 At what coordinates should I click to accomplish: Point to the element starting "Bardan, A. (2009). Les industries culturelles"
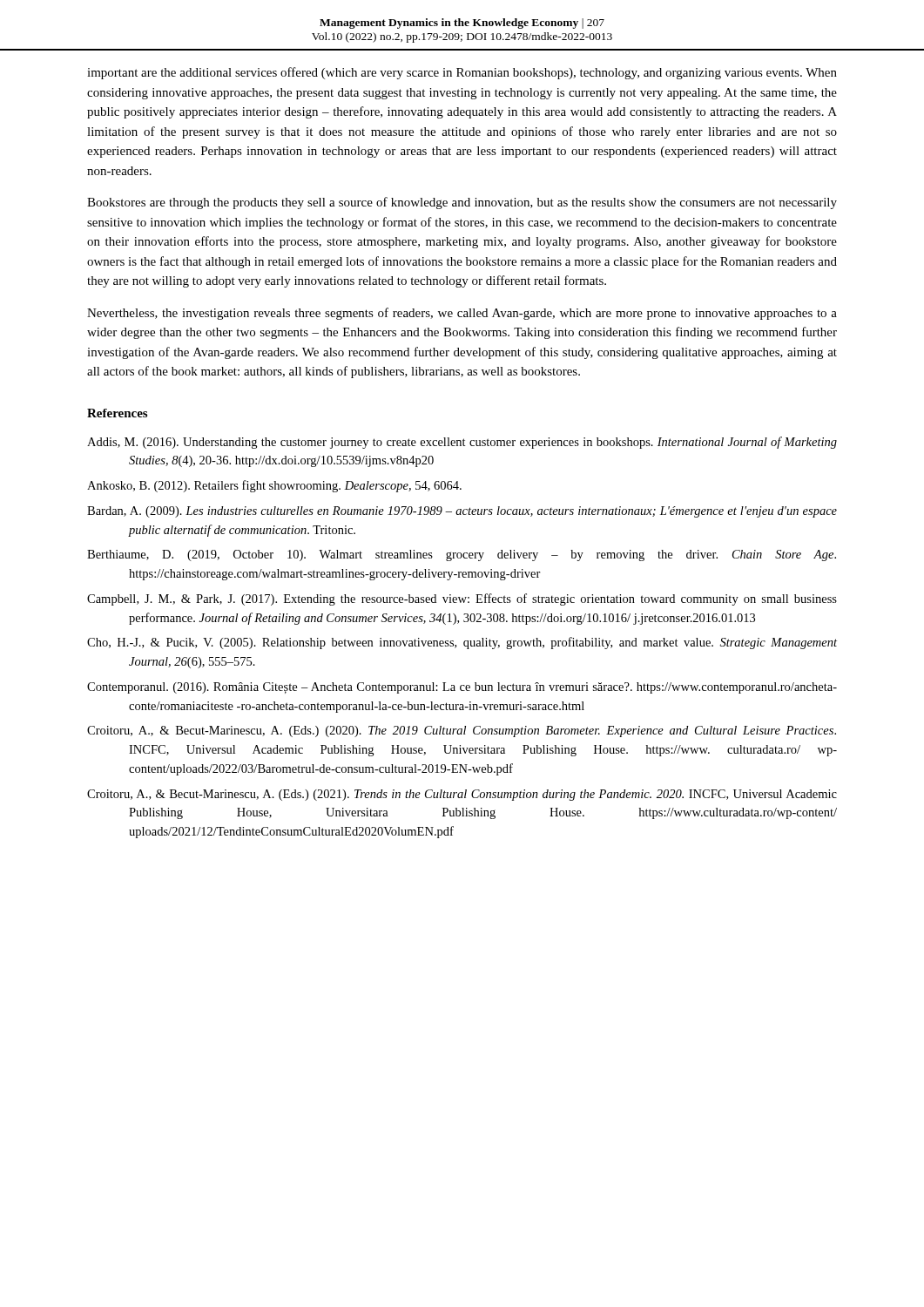click(x=462, y=520)
